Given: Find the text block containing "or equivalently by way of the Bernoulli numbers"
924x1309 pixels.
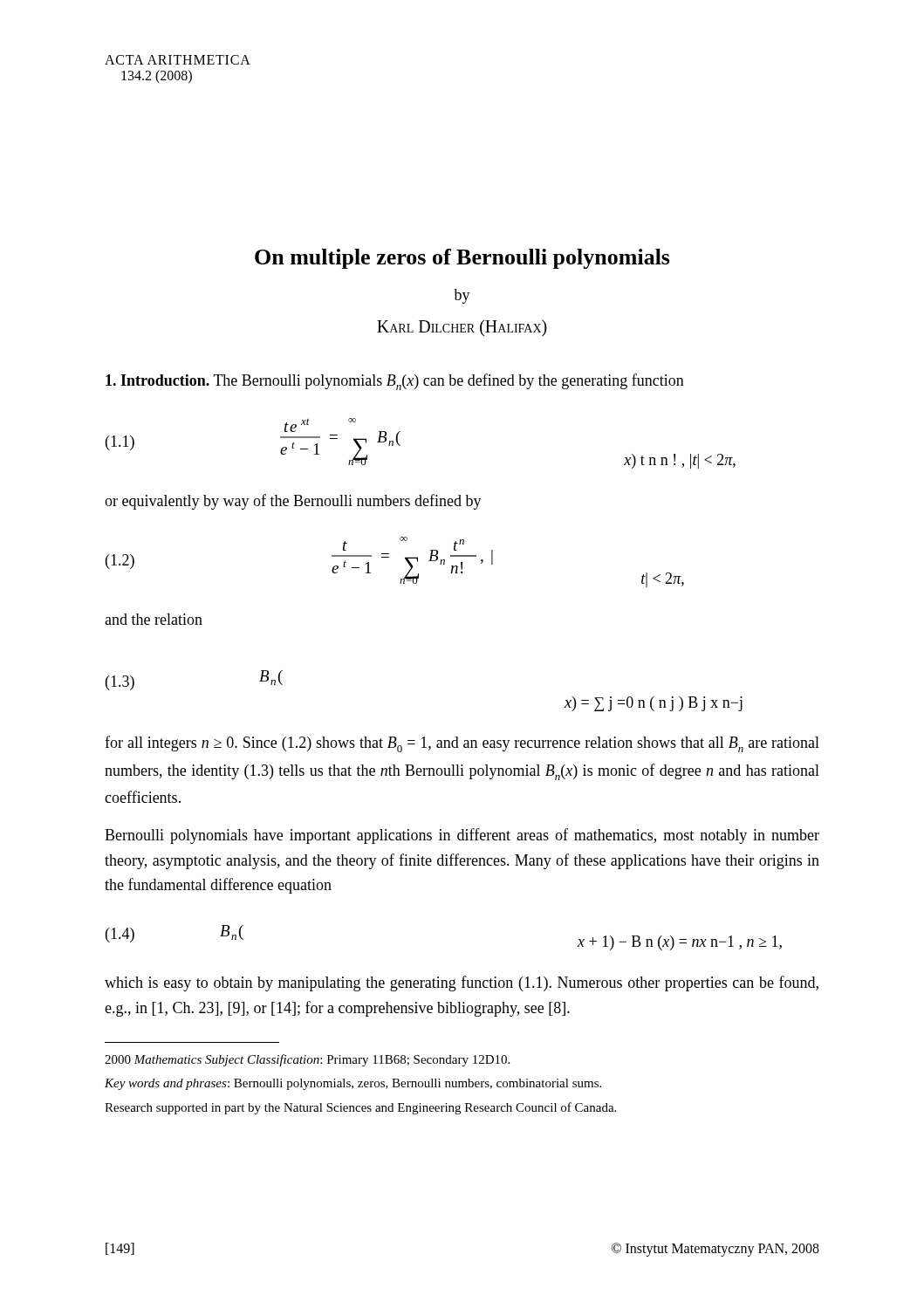Looking at the screenshot, I should point(462,501).
